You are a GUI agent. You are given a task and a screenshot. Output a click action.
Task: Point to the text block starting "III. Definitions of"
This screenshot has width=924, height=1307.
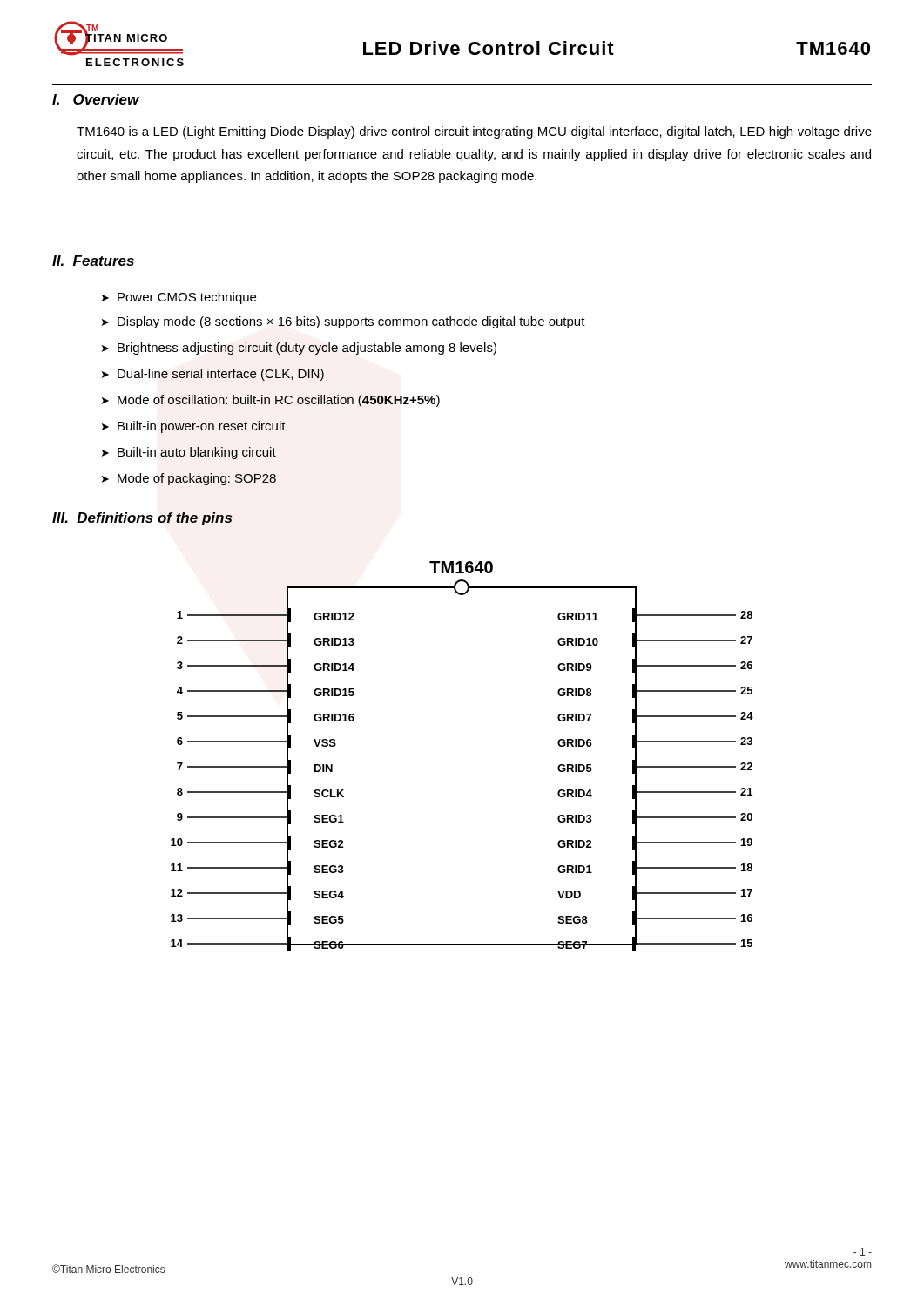(142, 518)
